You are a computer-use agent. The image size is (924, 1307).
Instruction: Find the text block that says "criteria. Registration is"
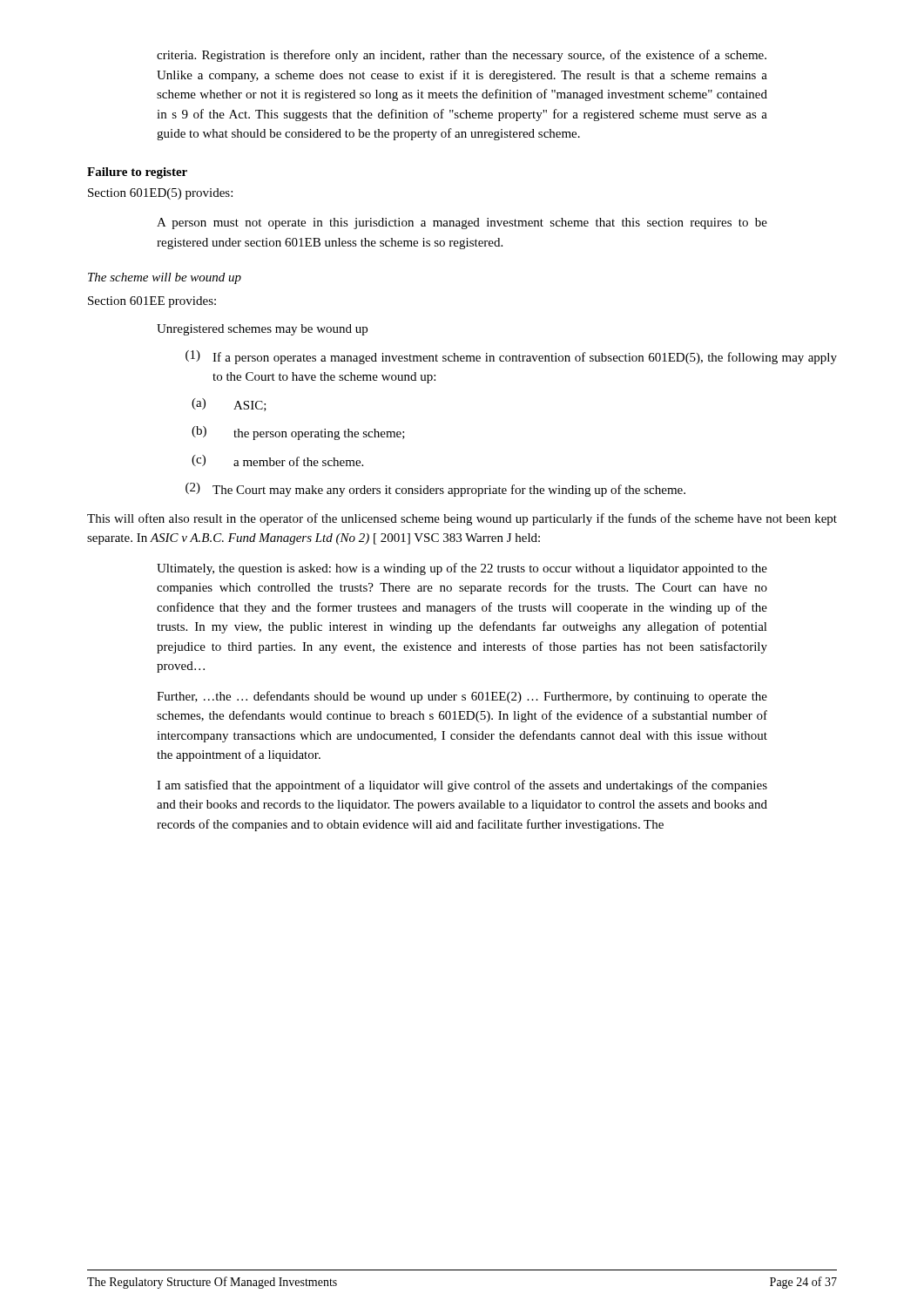click(462, 94)
